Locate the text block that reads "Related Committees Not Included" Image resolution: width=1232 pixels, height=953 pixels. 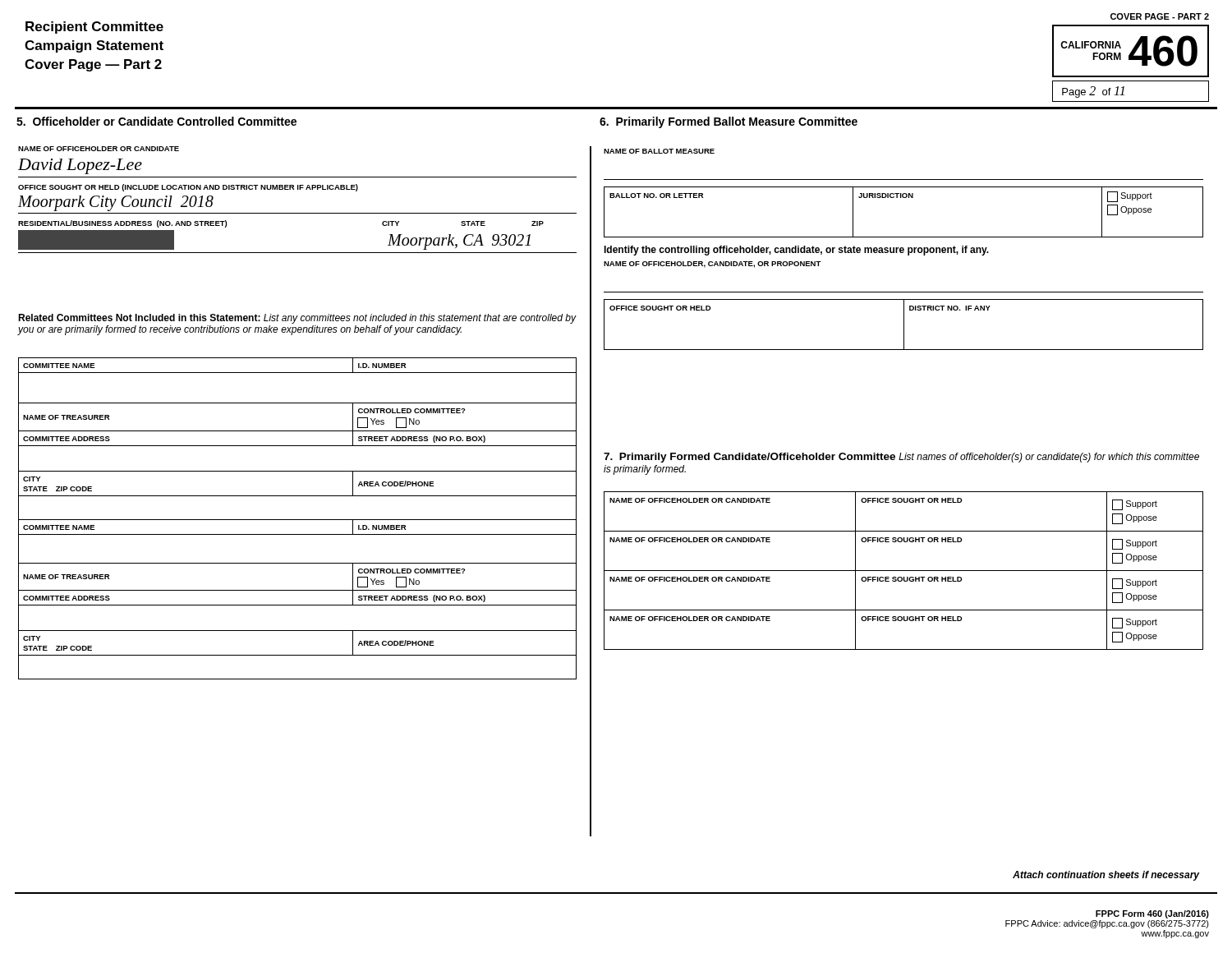pyautogui.click(x=297, y=324)
